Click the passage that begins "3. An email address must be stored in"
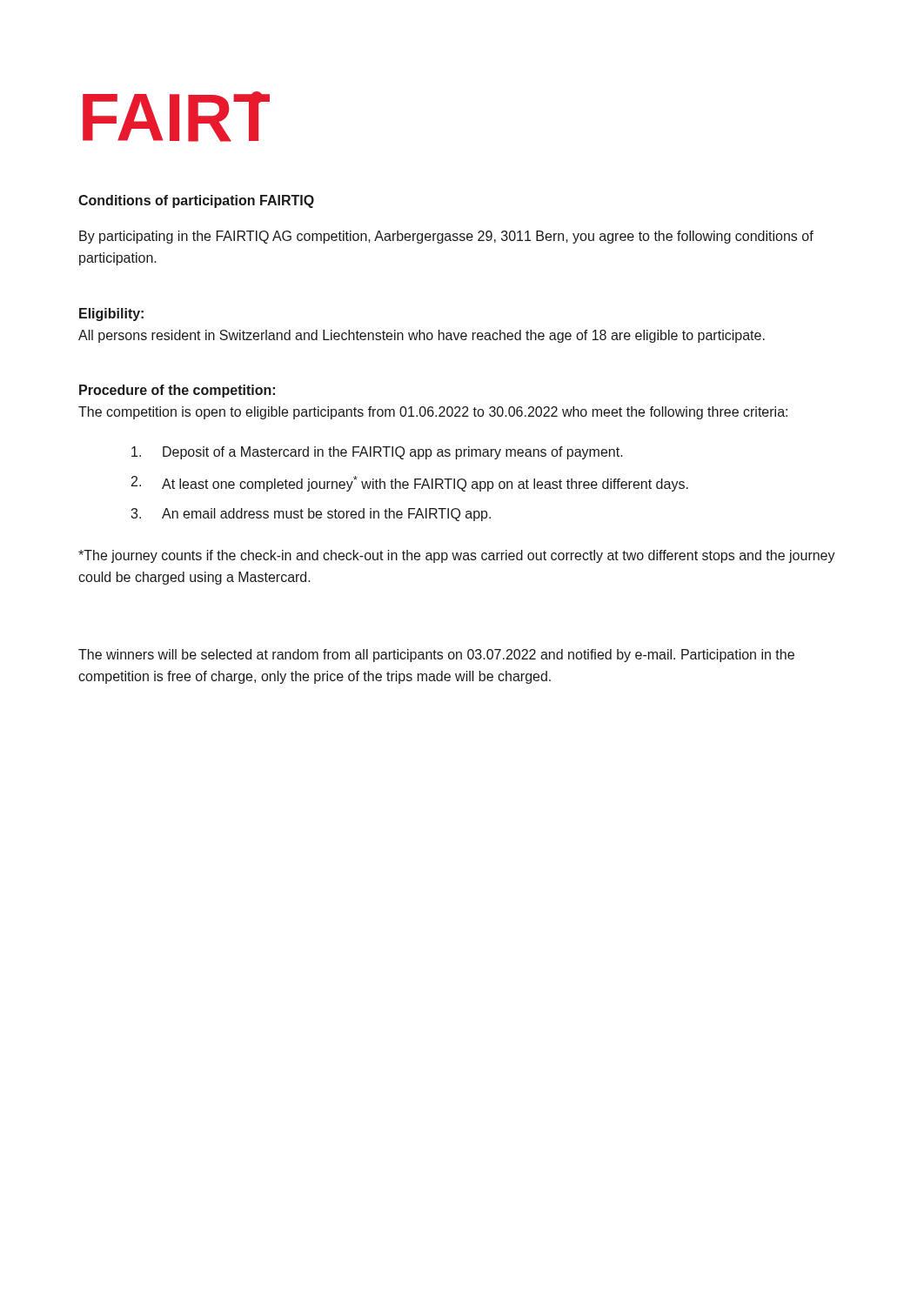Image resolution: width=924 pixels, height=1305 pixels. point(311,514)
